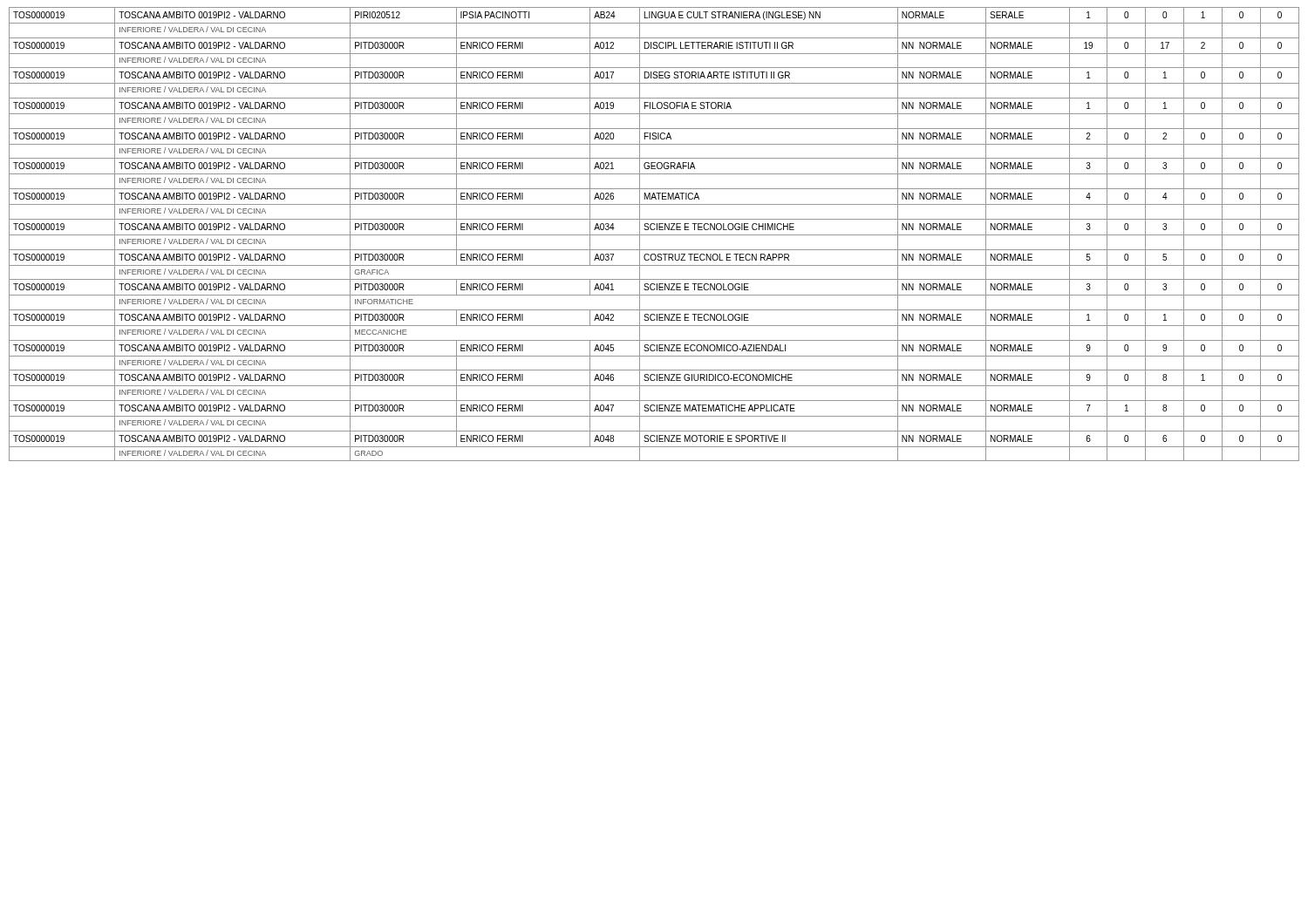Screen dimensions: 924x1308
Task: Click the table
Action: coord(654,234)
